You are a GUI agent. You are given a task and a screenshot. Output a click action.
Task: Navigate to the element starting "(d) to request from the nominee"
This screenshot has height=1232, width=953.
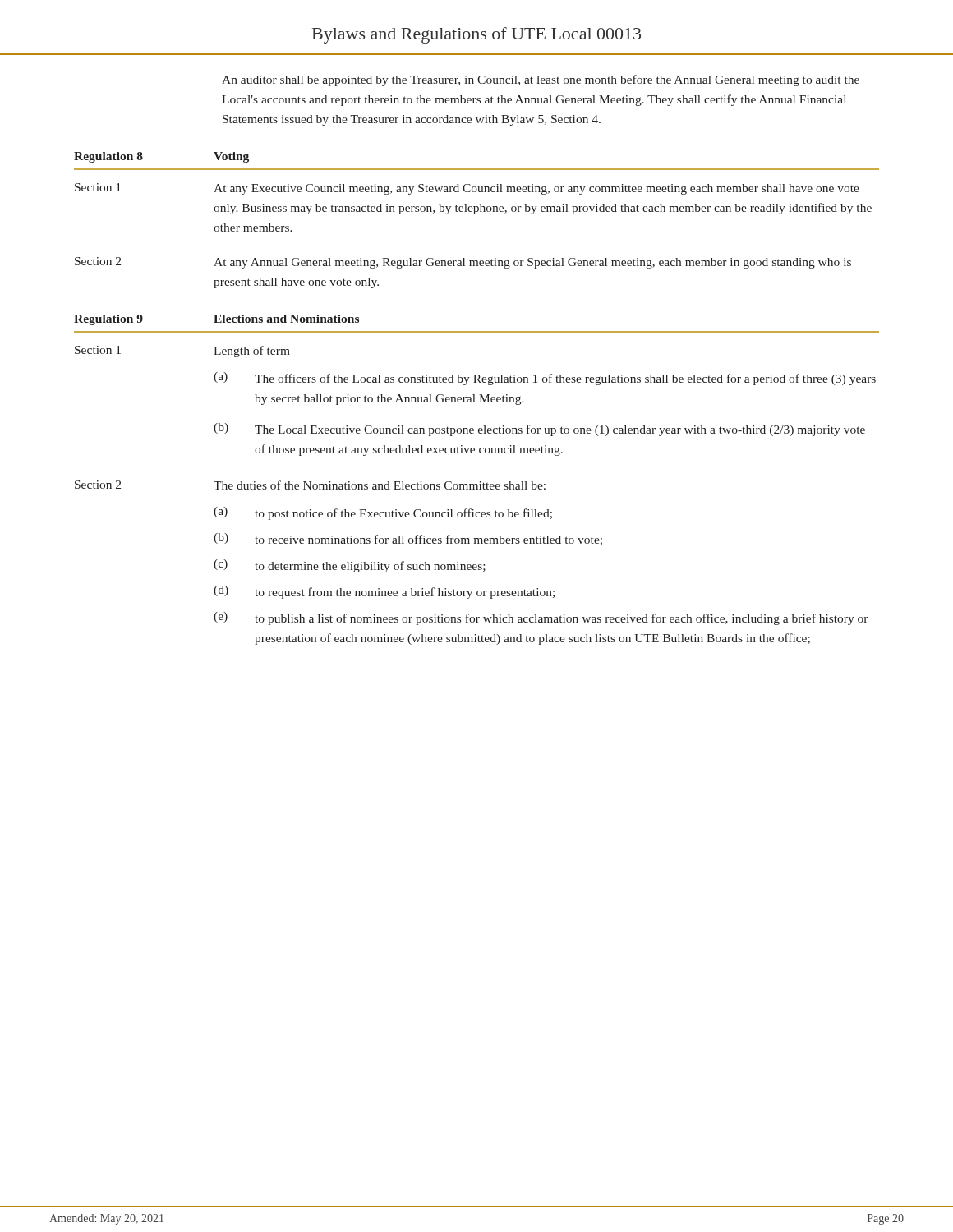(x=546, y=592)
